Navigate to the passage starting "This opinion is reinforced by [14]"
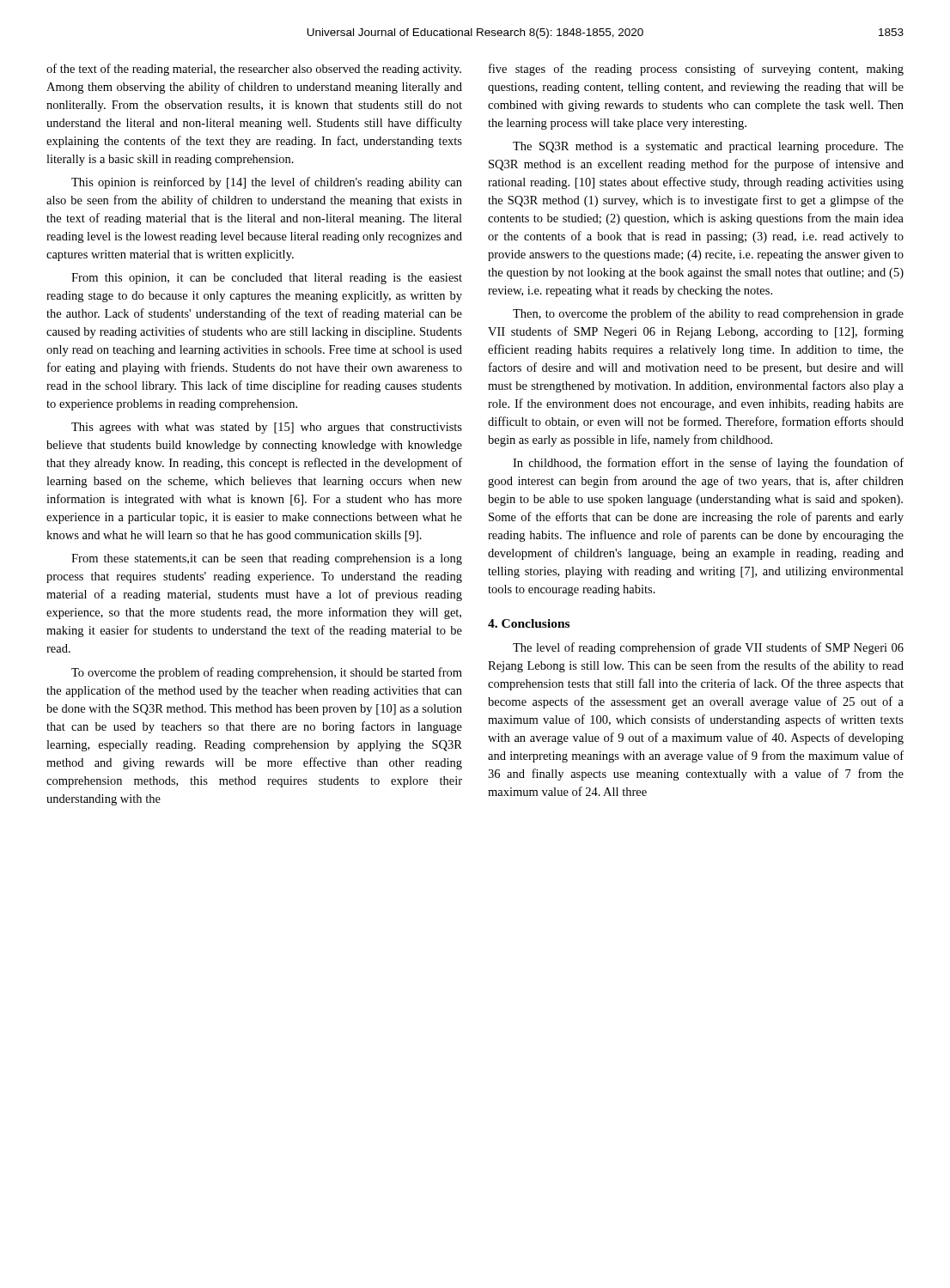This screenshot has height=1288, width=950. click(x=254, y=219)
